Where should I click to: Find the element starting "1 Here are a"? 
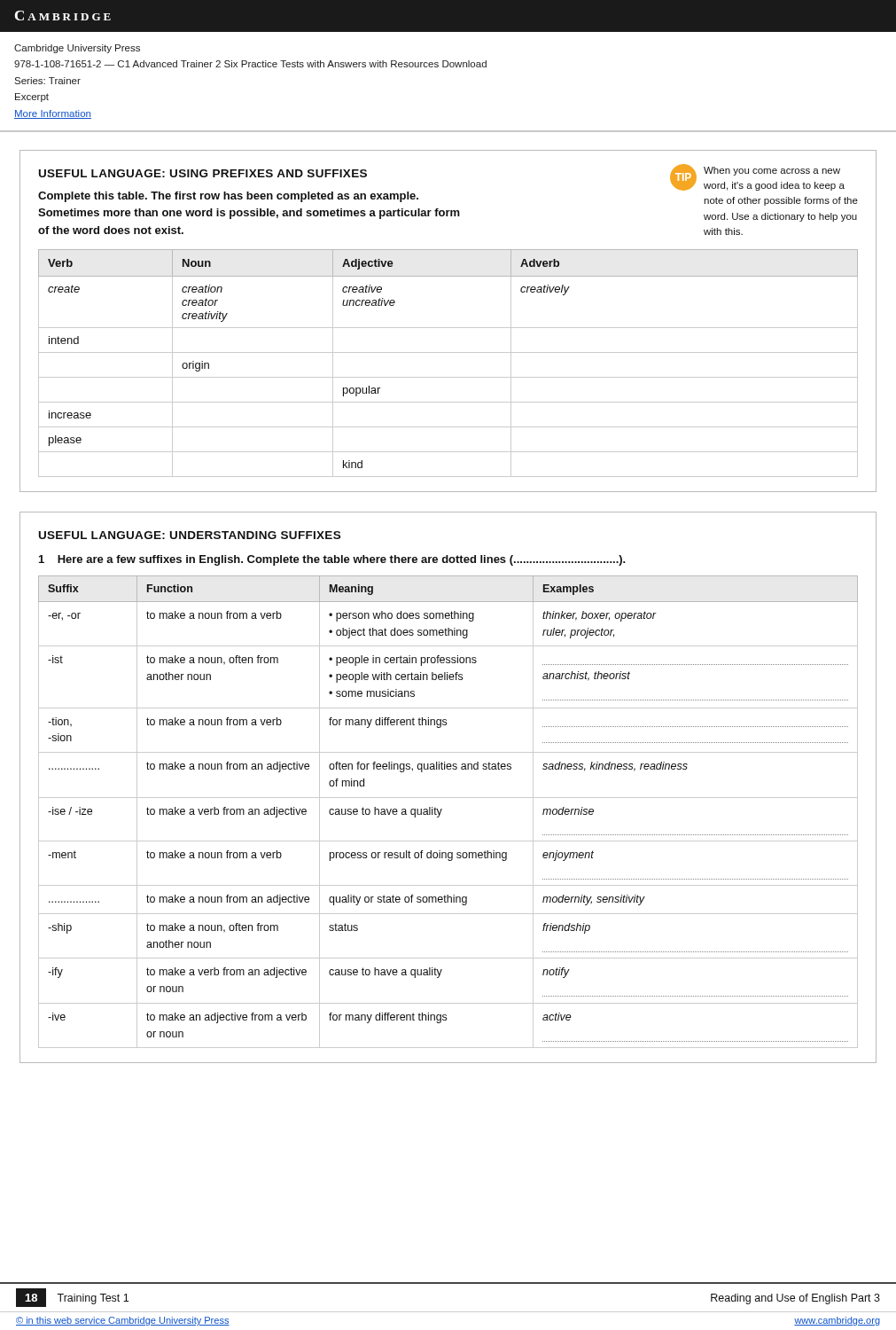pyautogui.click(x=332, y=559)
